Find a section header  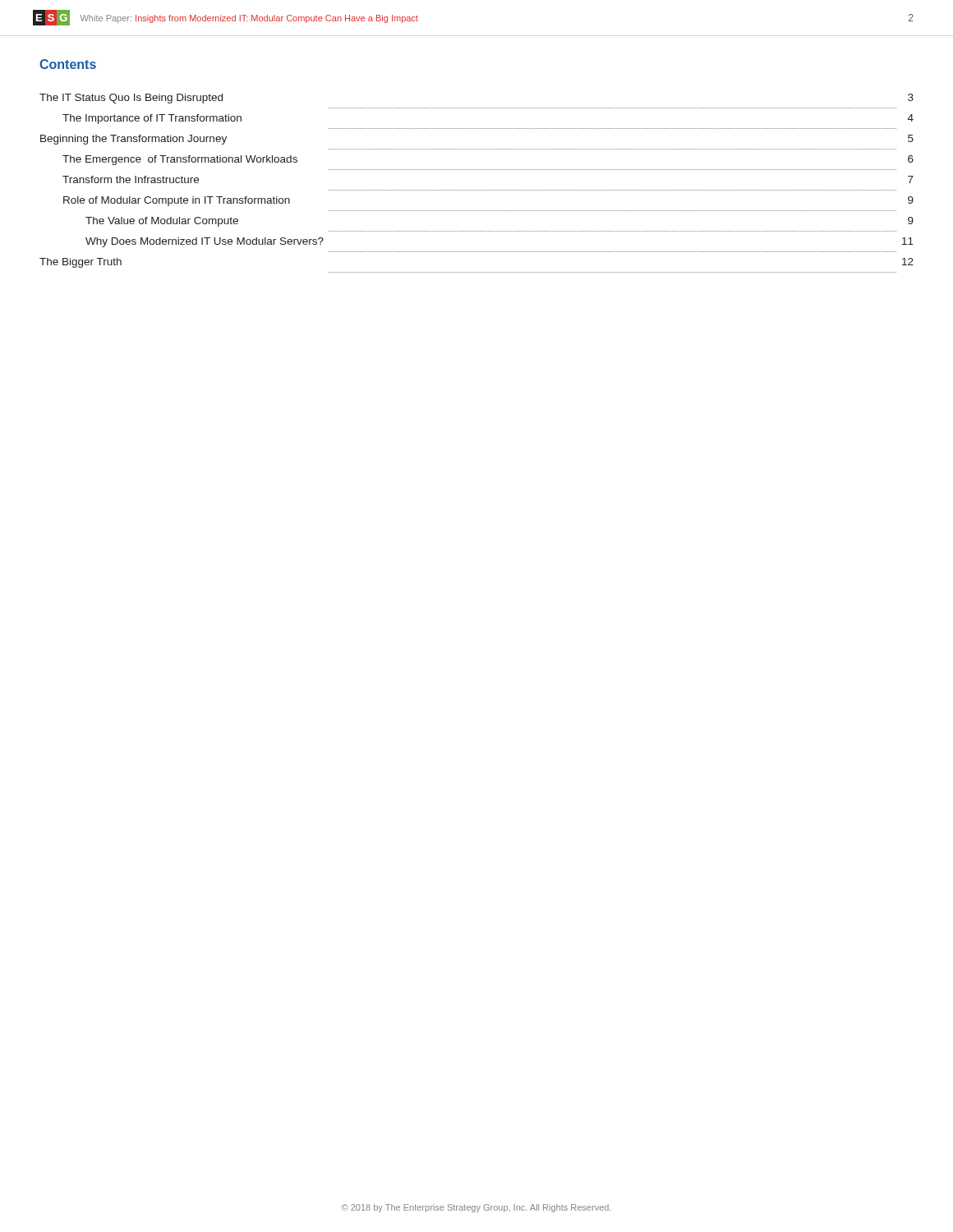68,64
